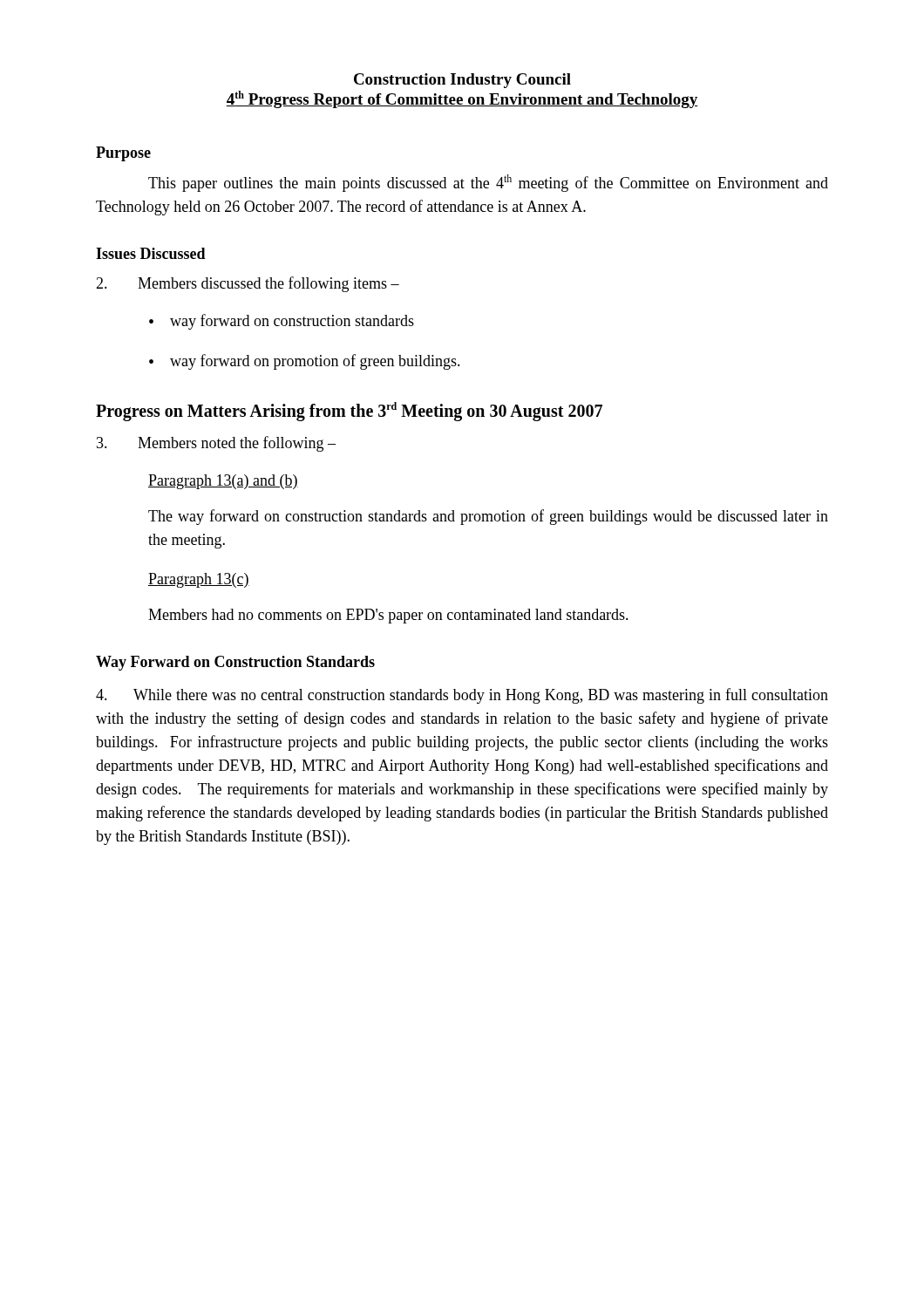
Task: Find the text block containing "This paper outlines the main"
Action: [462, 194]
